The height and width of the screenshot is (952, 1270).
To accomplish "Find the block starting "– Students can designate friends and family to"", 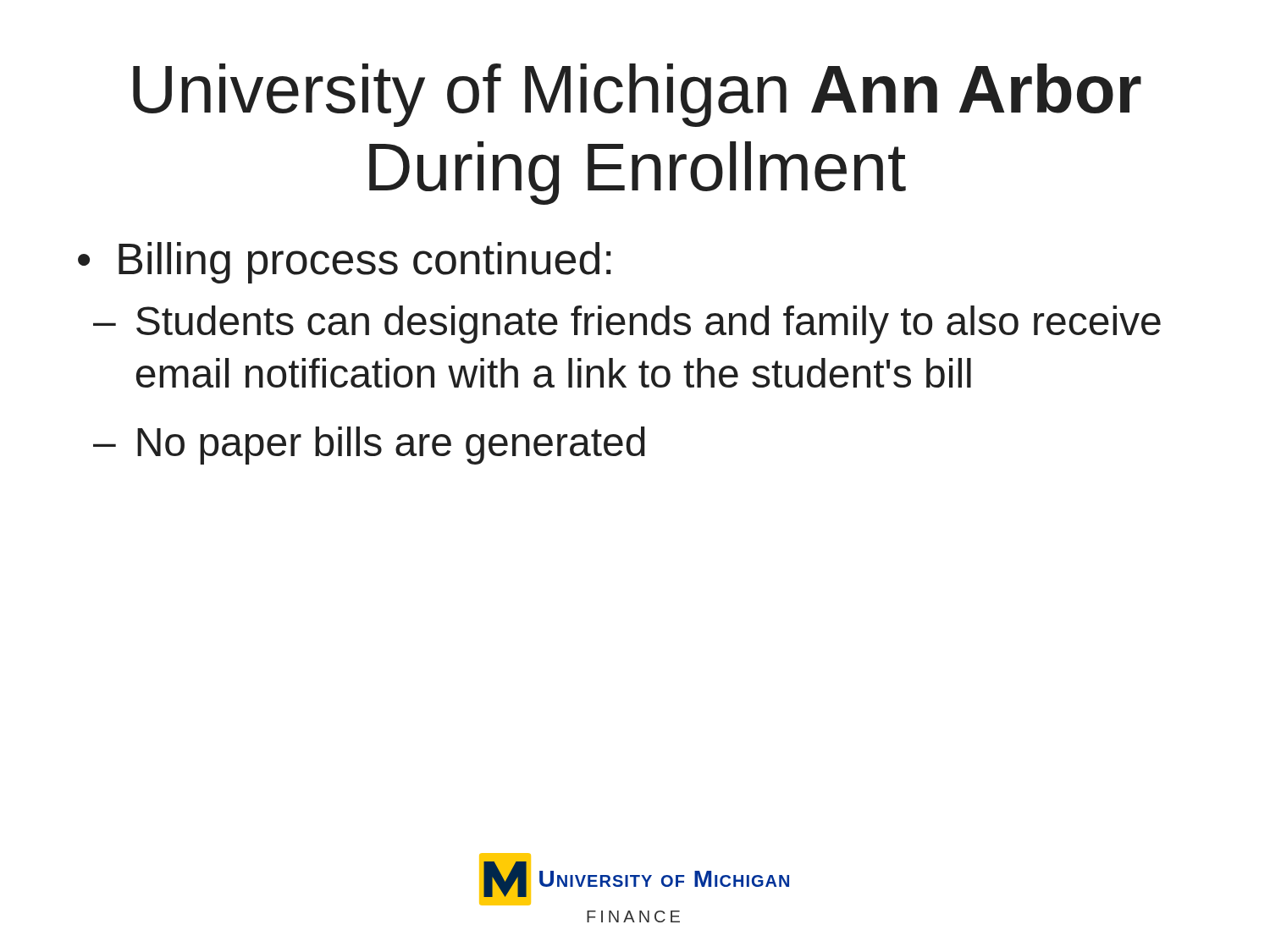I will pyautogui.click(x=648, y=348).
